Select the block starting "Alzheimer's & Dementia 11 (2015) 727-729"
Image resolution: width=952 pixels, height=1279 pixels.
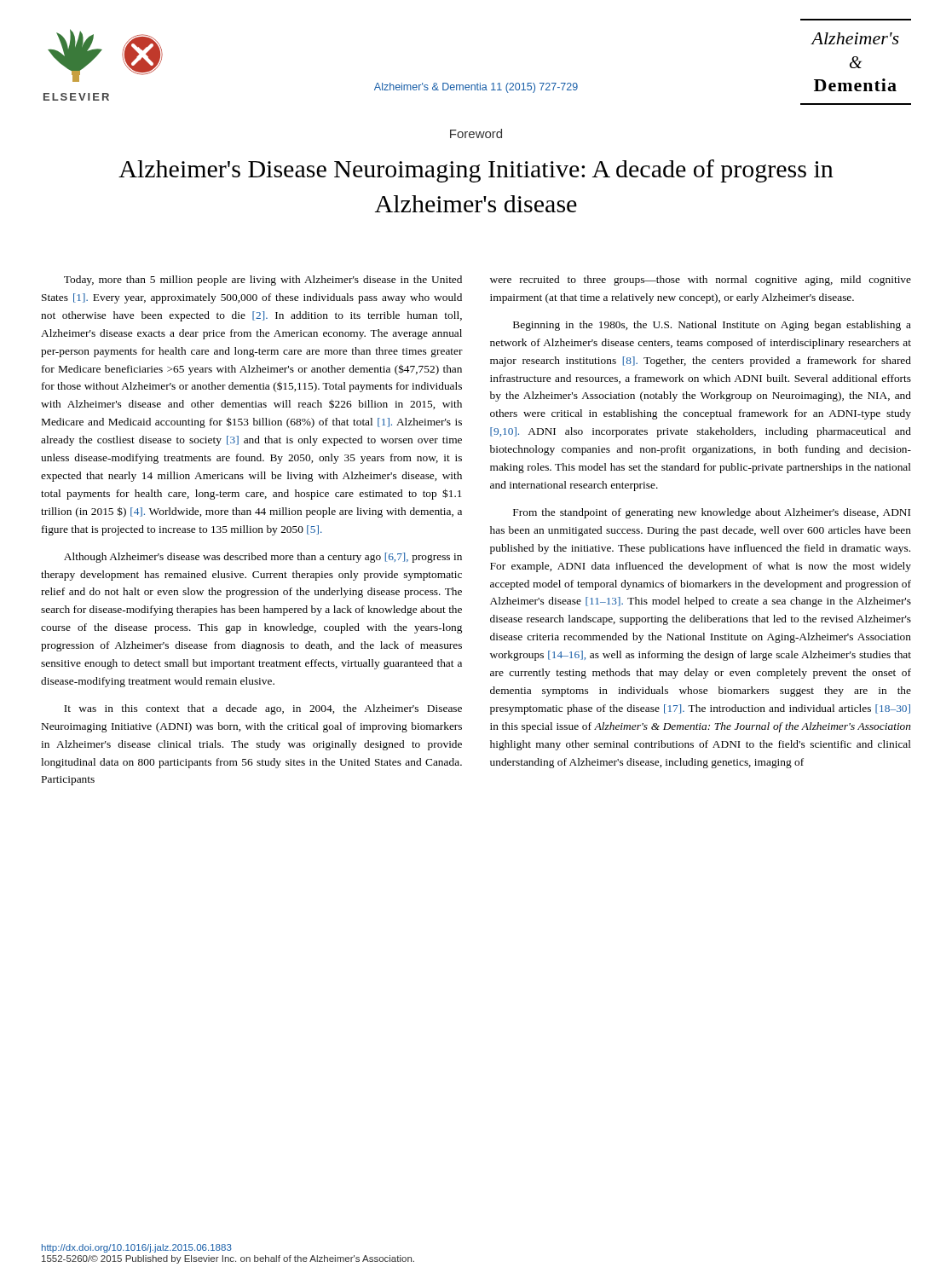[x=476, y=87]
